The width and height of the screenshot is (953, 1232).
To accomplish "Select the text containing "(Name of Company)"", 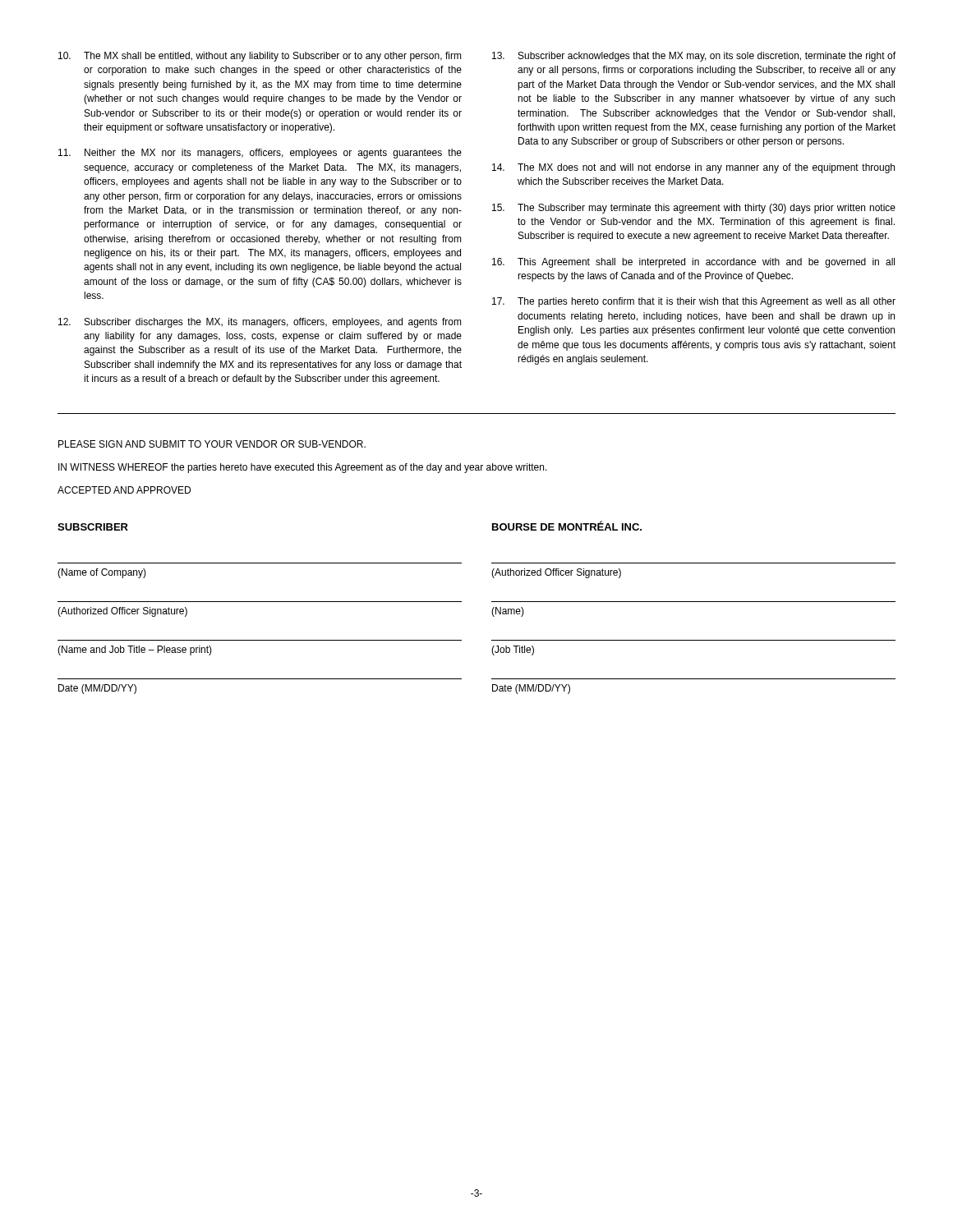I will [x=260, y=570].
